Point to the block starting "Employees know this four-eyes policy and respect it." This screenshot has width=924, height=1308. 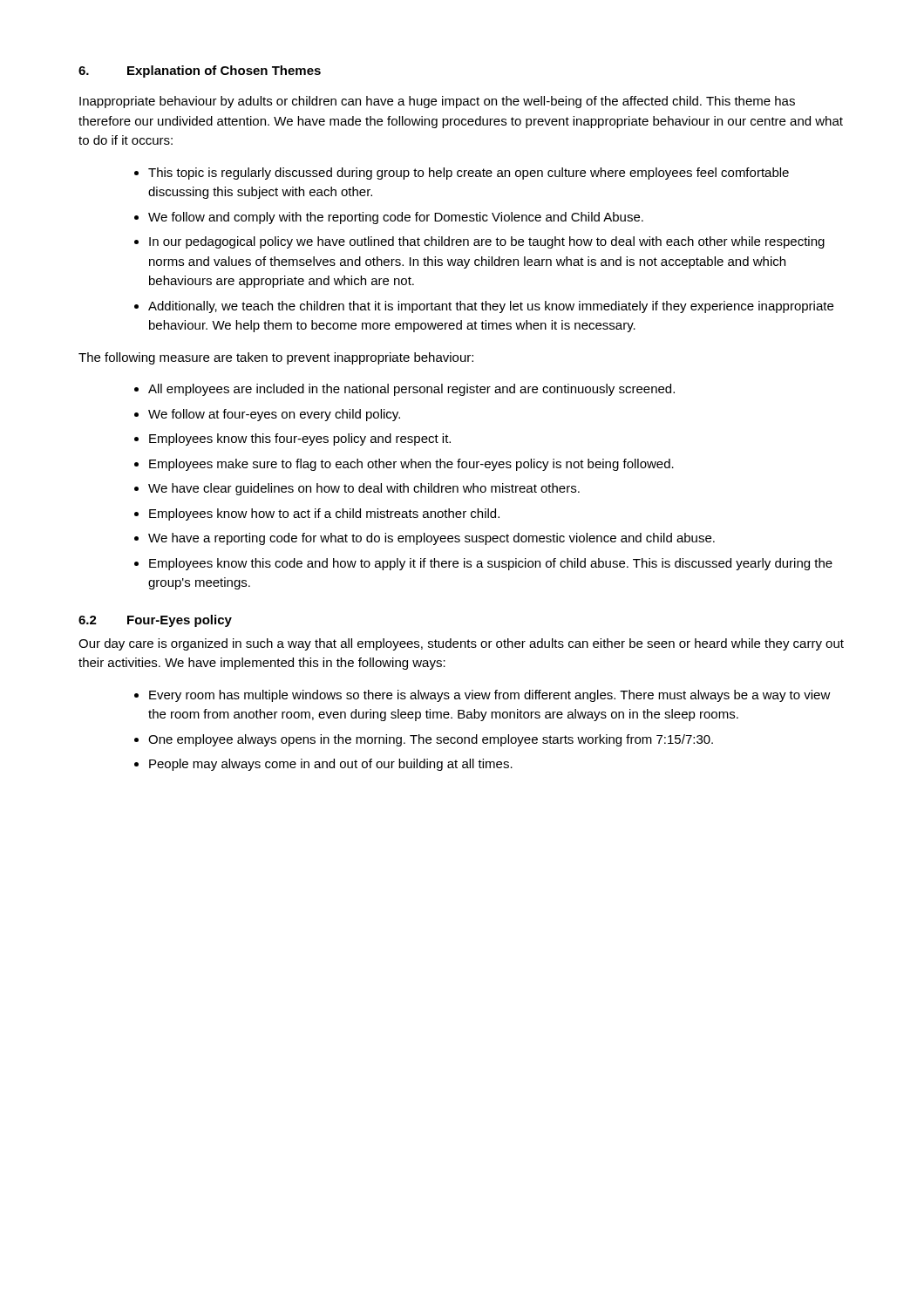[300, 438]
